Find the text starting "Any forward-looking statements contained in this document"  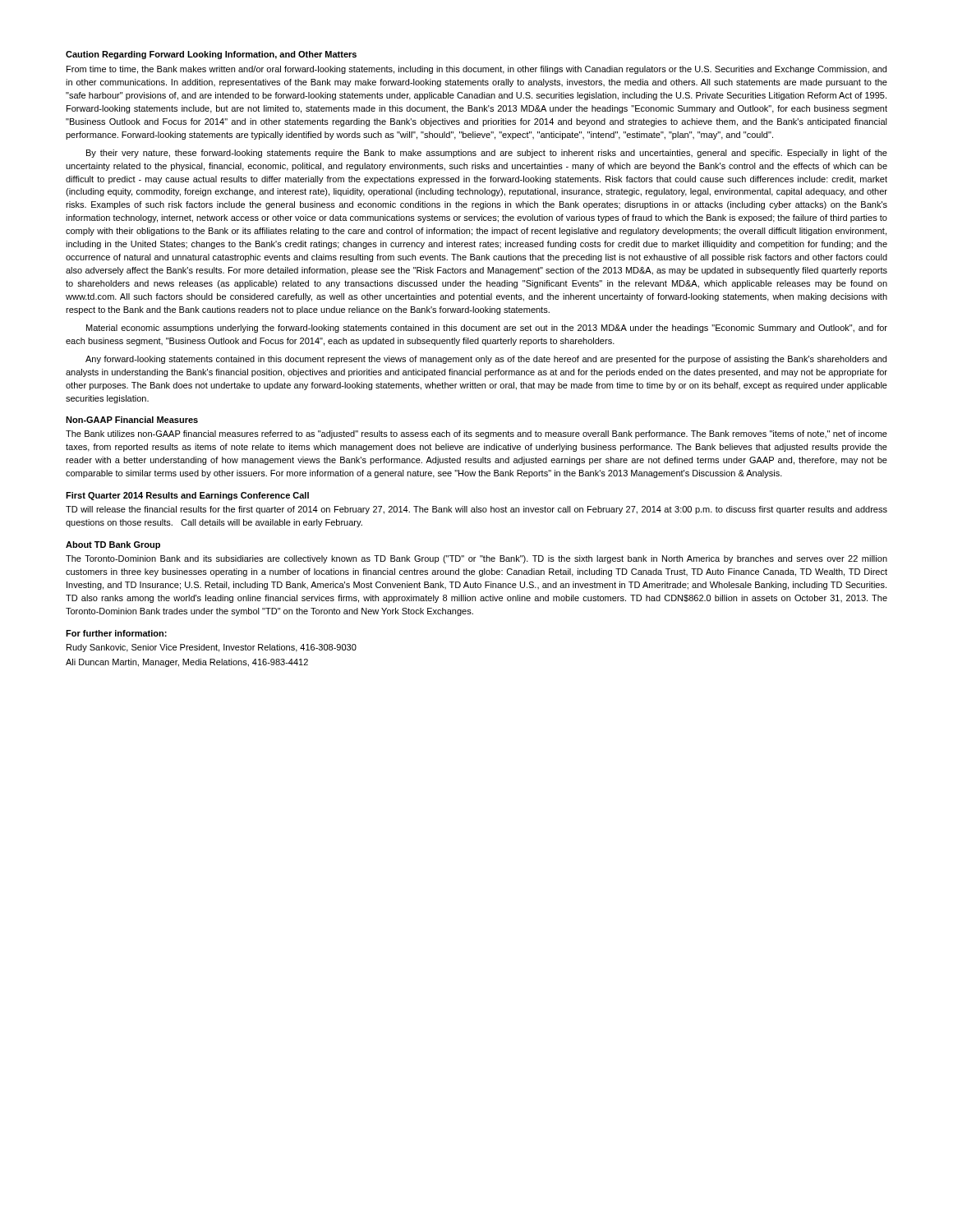click(476, 379)
